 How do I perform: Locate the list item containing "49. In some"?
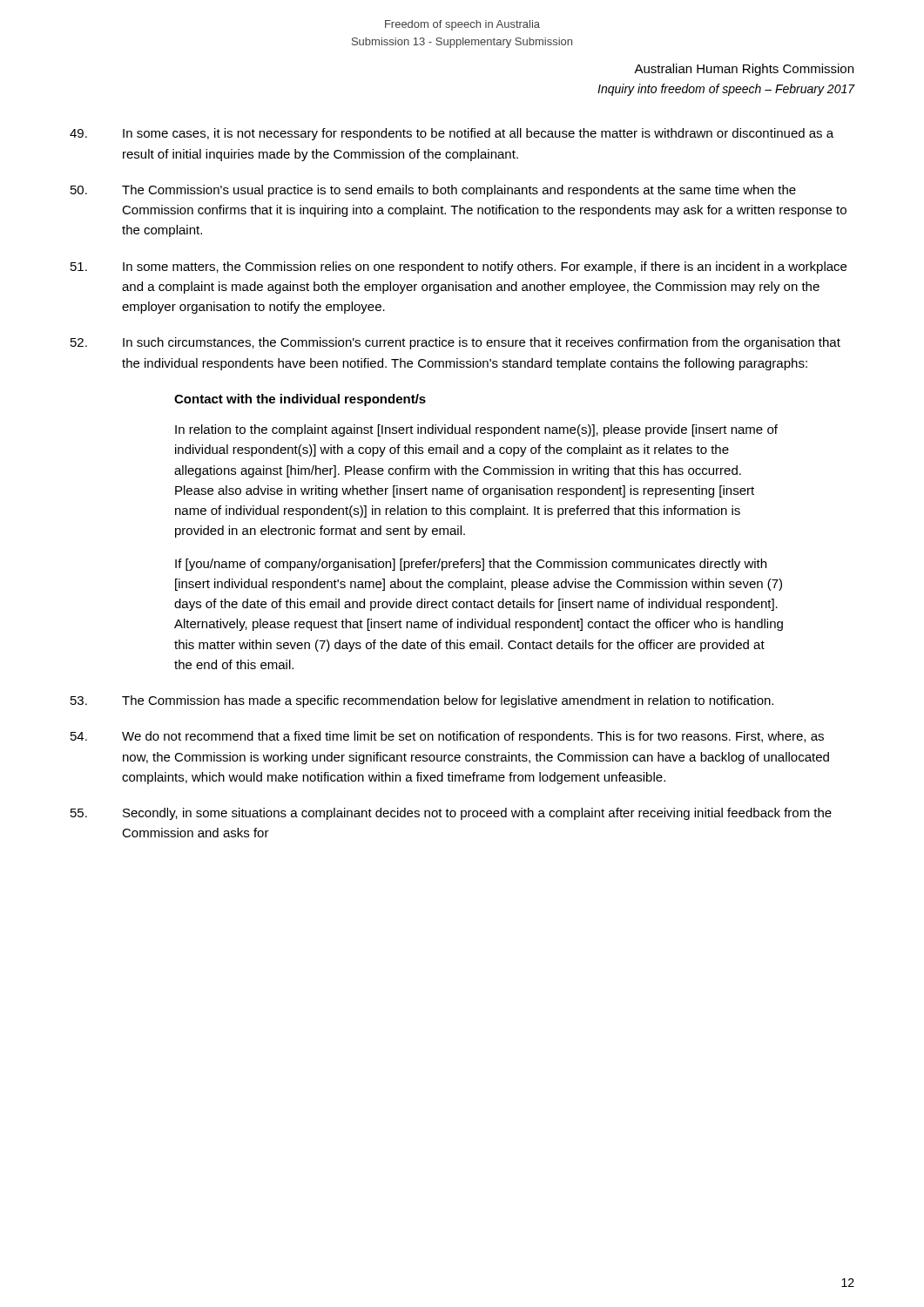[462, 144]
